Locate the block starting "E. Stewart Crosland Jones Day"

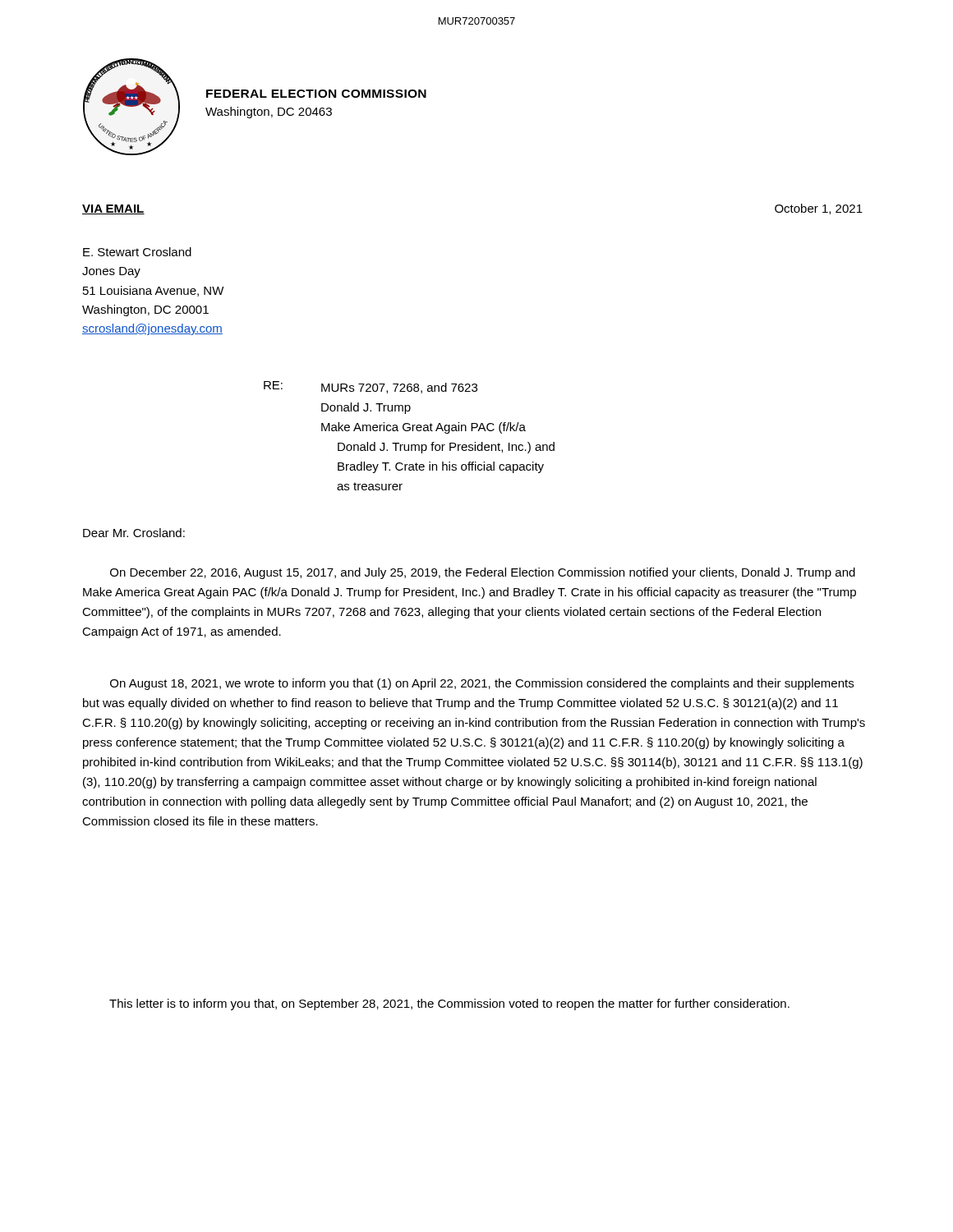(153, 290)
